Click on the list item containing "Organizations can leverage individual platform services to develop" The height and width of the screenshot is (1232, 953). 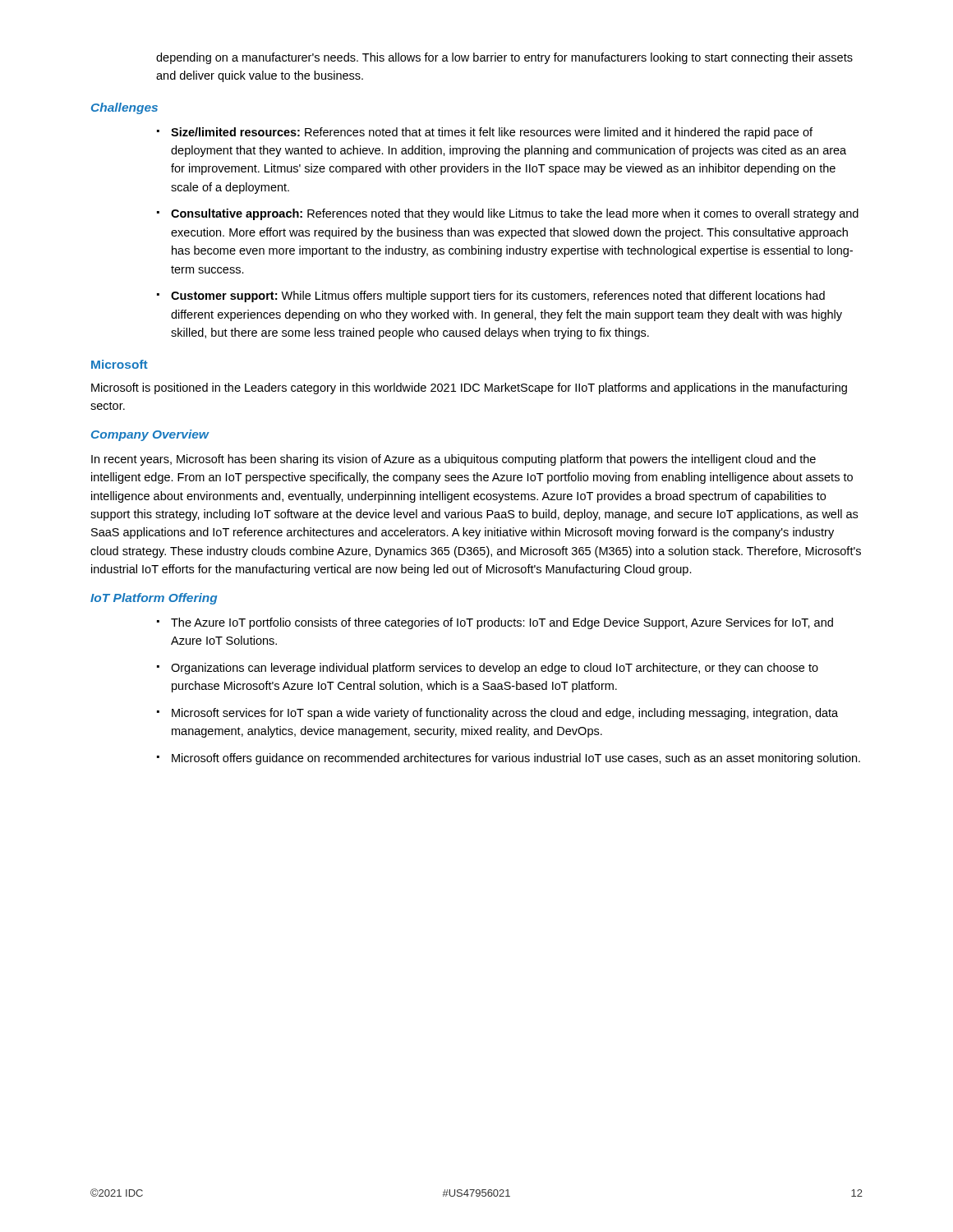click(x=495, y=677)
